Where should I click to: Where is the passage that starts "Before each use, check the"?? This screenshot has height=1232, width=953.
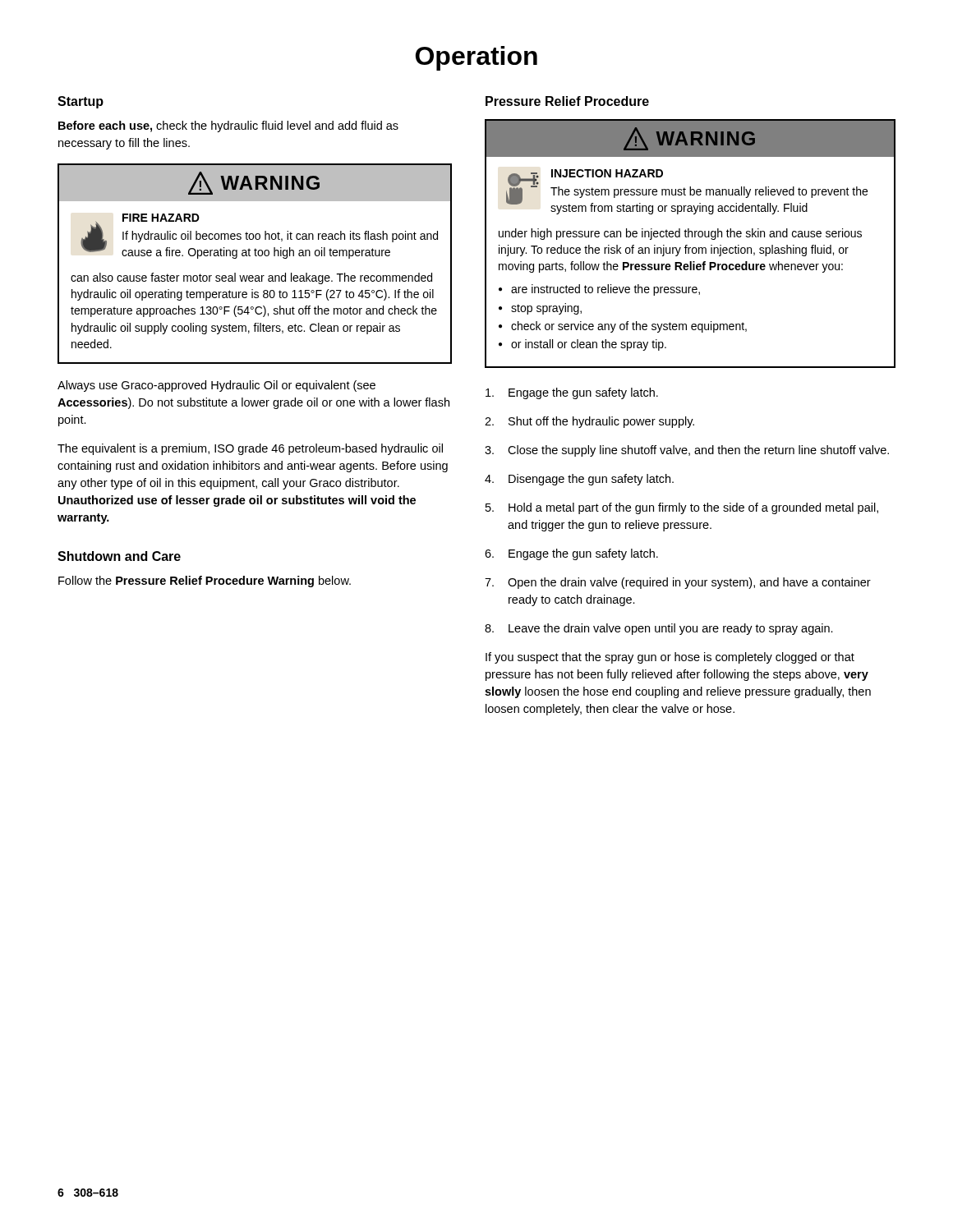pos(228,134)
